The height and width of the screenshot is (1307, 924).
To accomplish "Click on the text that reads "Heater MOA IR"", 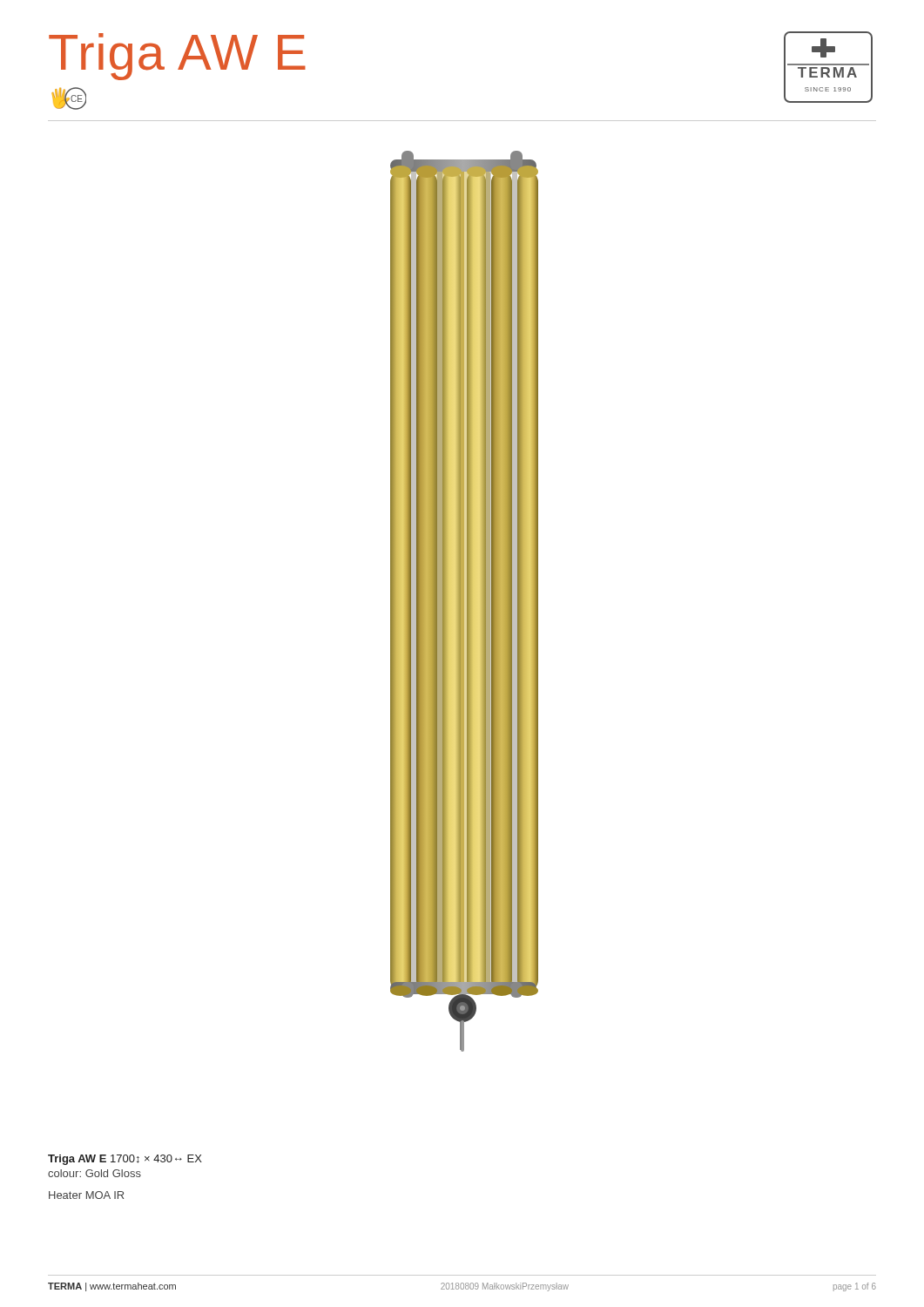I will [125, 1195].
